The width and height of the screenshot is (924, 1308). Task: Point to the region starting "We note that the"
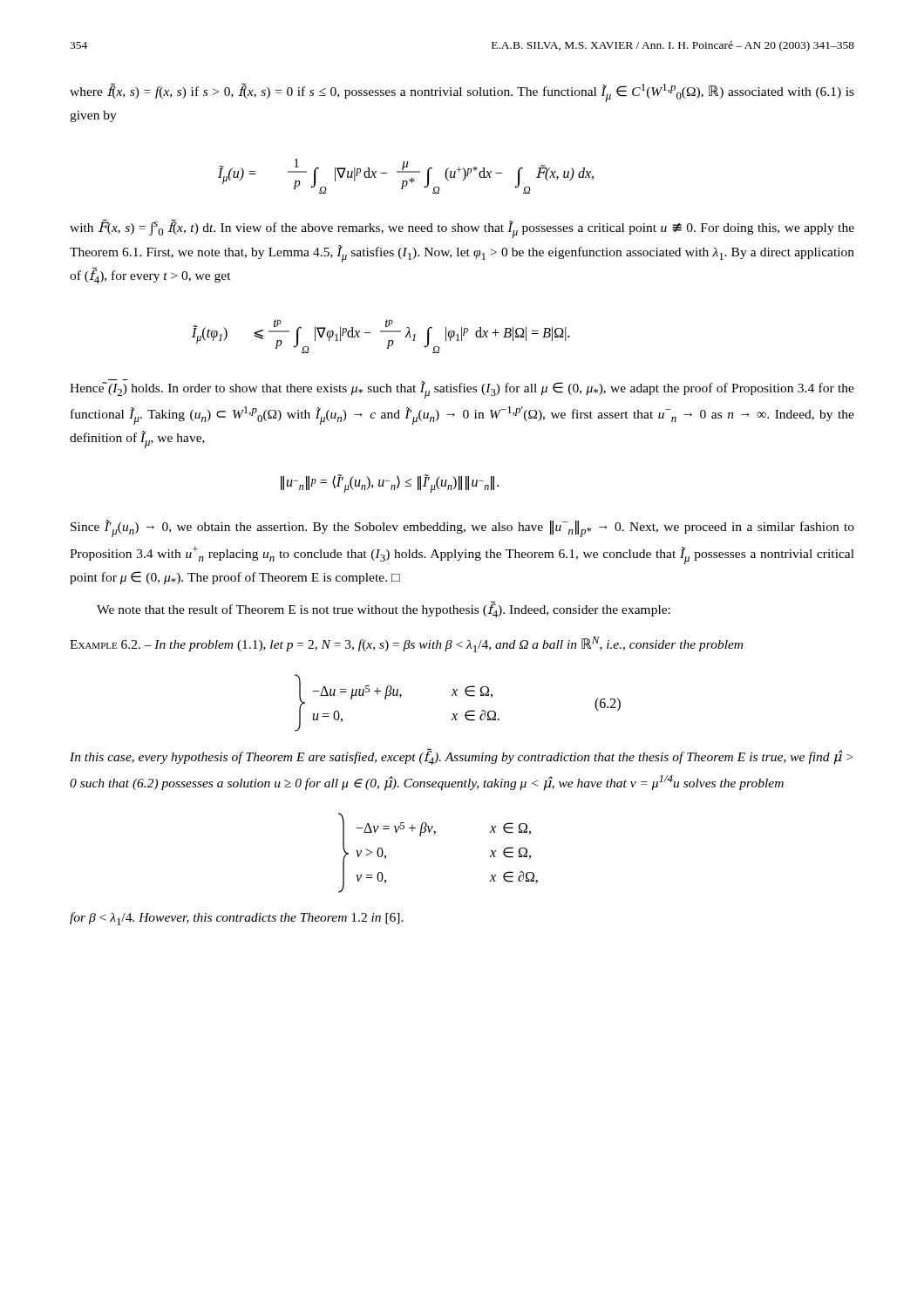point(462,611)
